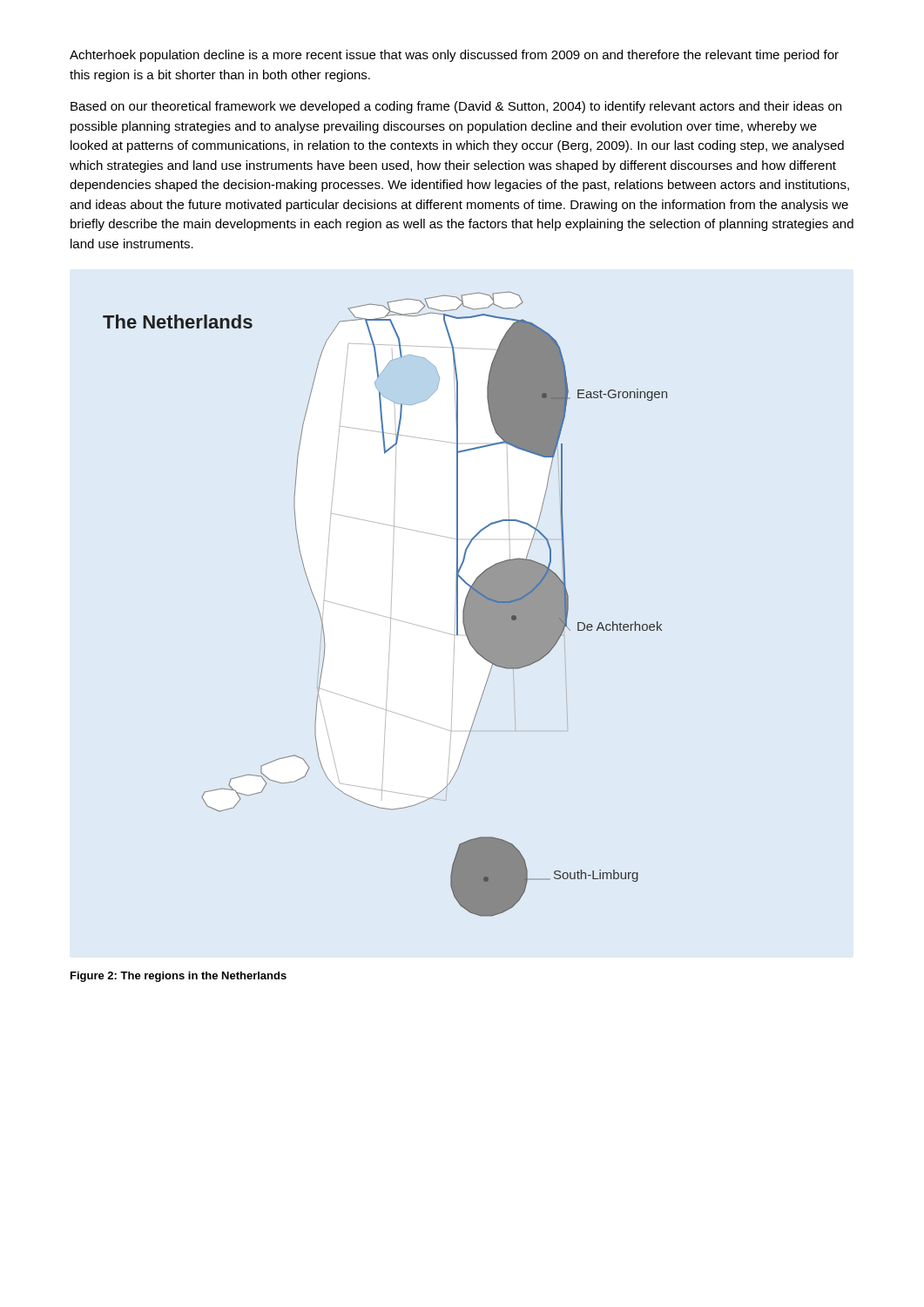Viewport: 924px width, 1307px height.
Task: Point to the text starting "Figure 2: The regions in the Netherlands"
Action: tap(178, 975)
